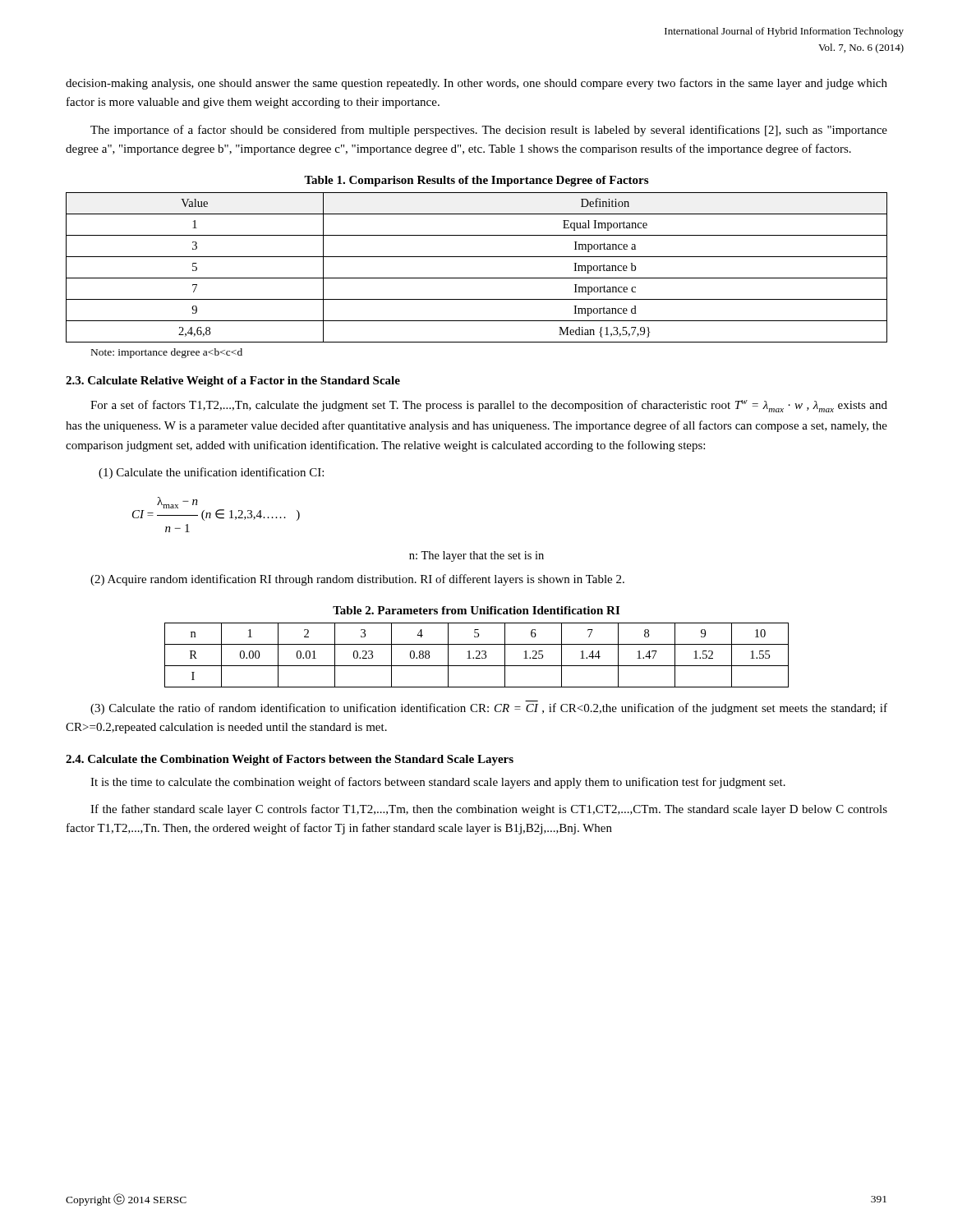Point to the text block starting "n: The layer that the set"

(476, 568)
